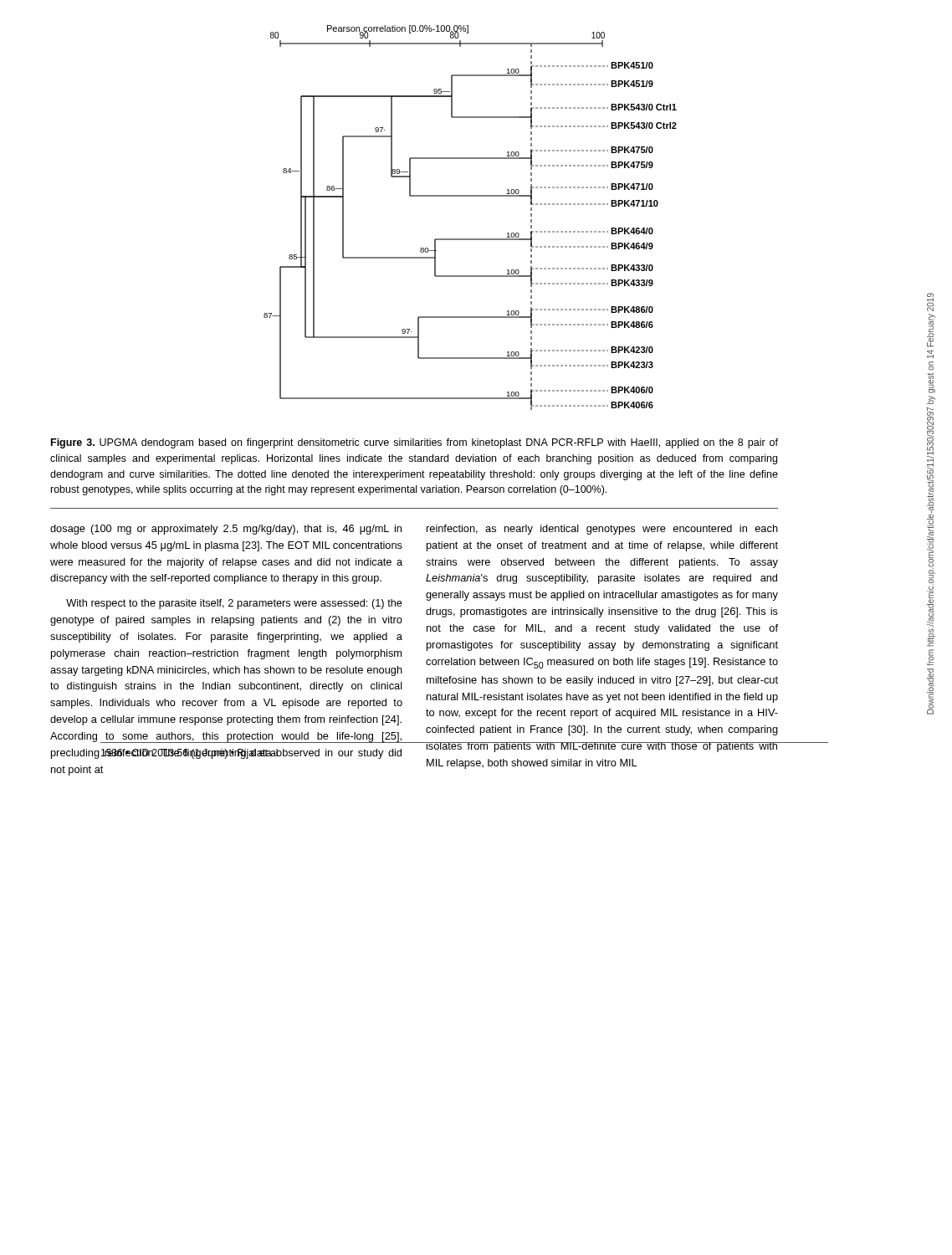Click on the text block with the text "reinfection, as nearly identical genotypes were encountered"

602,646
